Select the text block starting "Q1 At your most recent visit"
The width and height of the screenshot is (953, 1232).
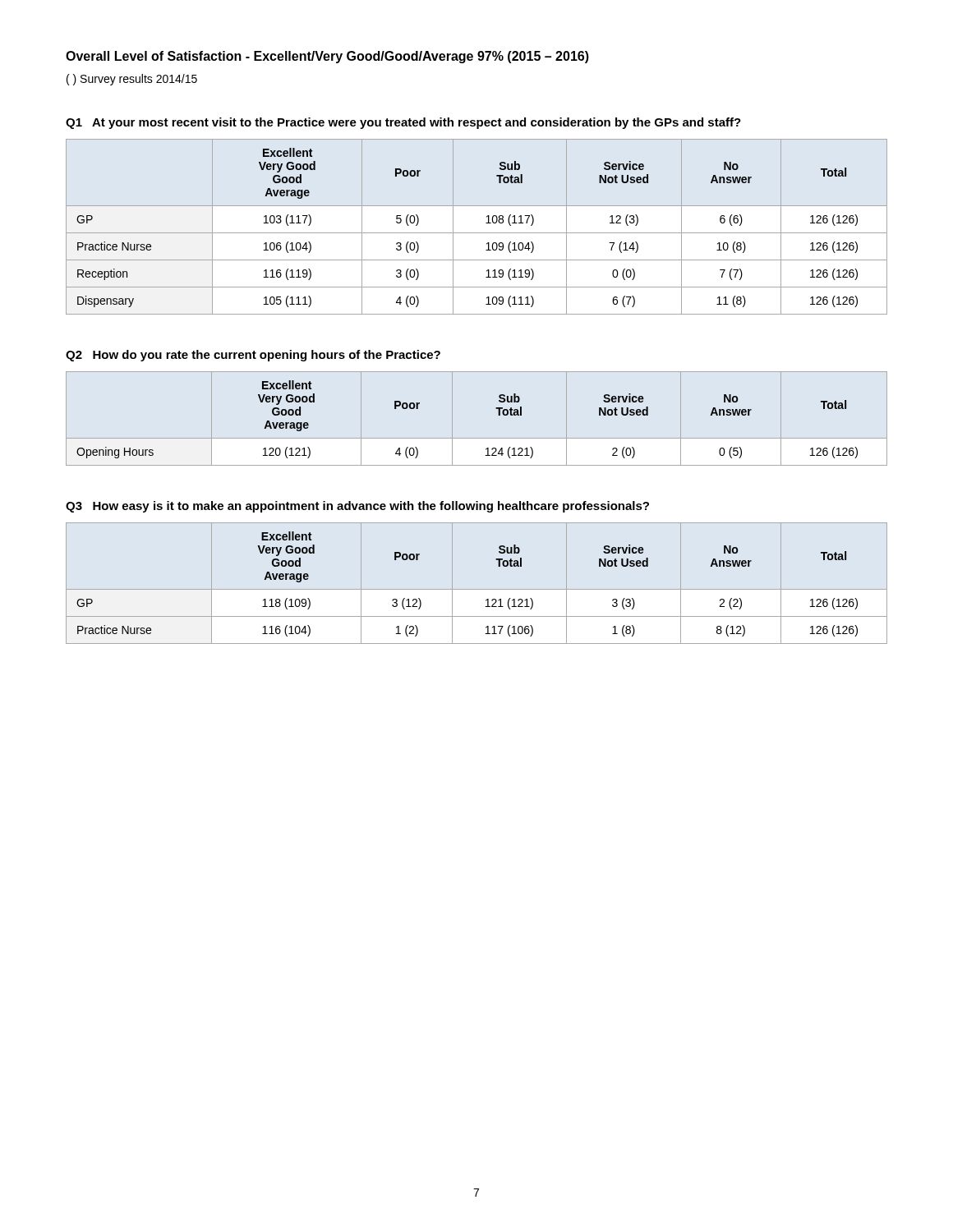403,122
